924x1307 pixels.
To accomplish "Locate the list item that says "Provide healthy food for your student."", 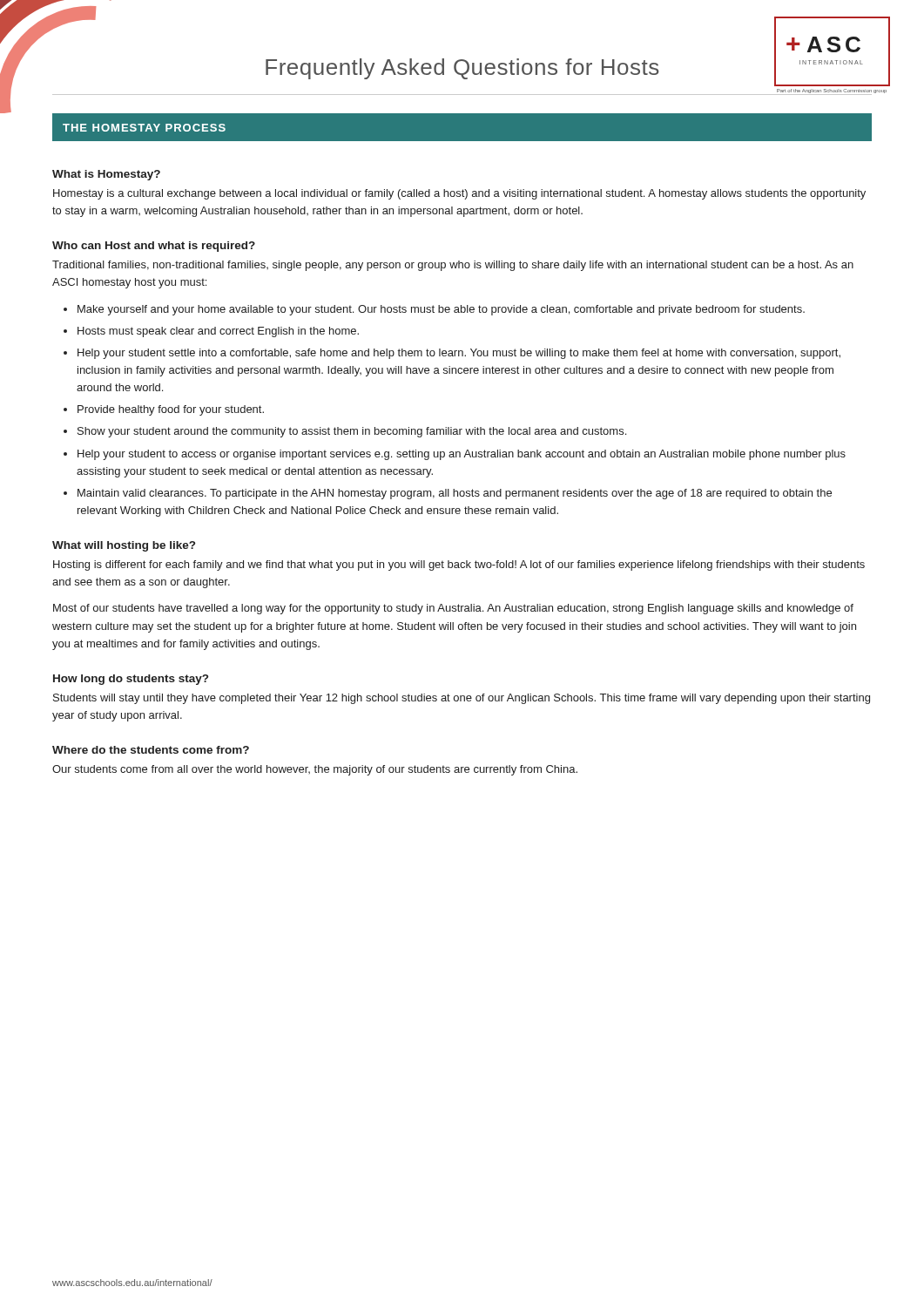I will coord(171,409).
